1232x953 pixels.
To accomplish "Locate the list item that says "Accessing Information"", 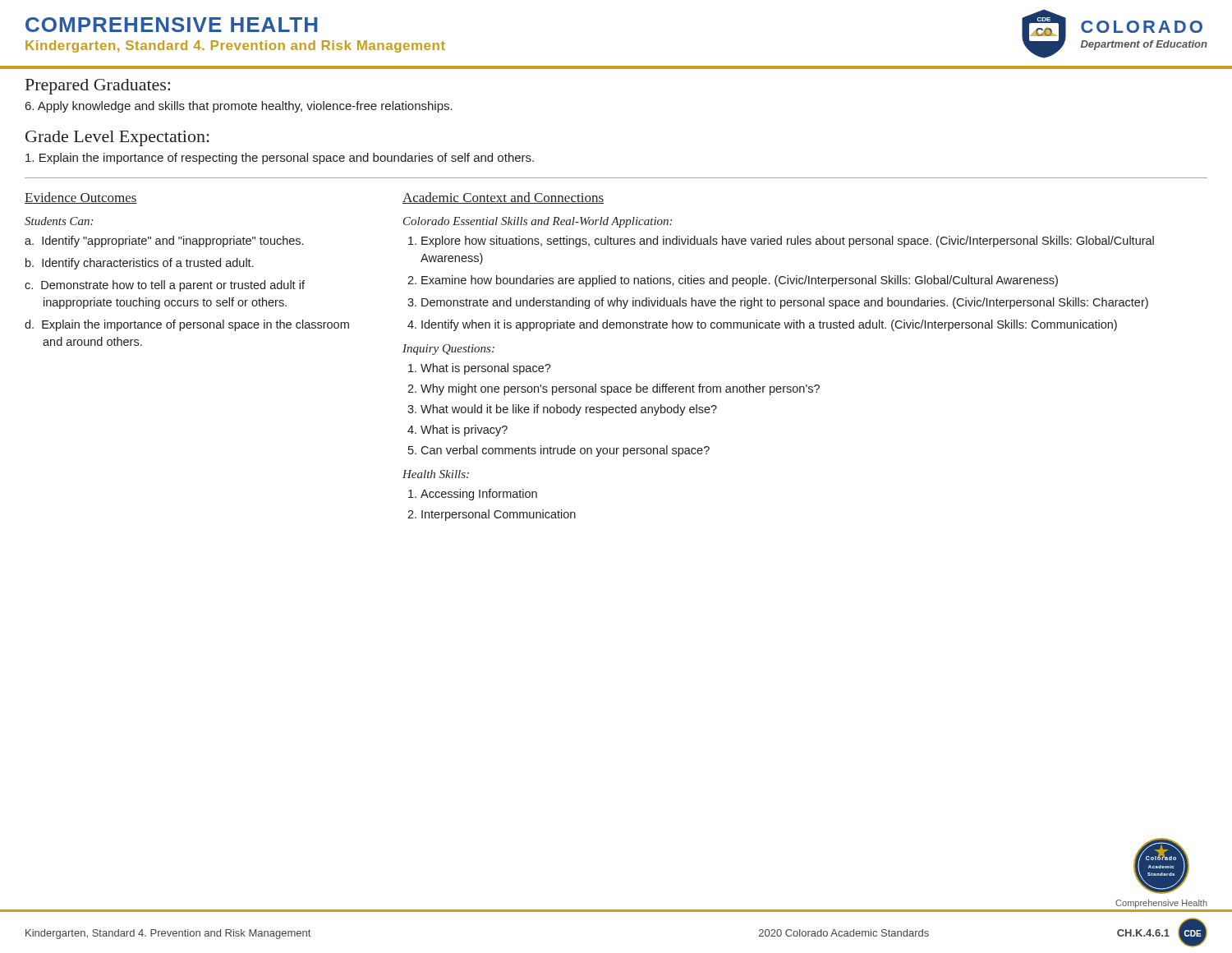I will (479, 494).
